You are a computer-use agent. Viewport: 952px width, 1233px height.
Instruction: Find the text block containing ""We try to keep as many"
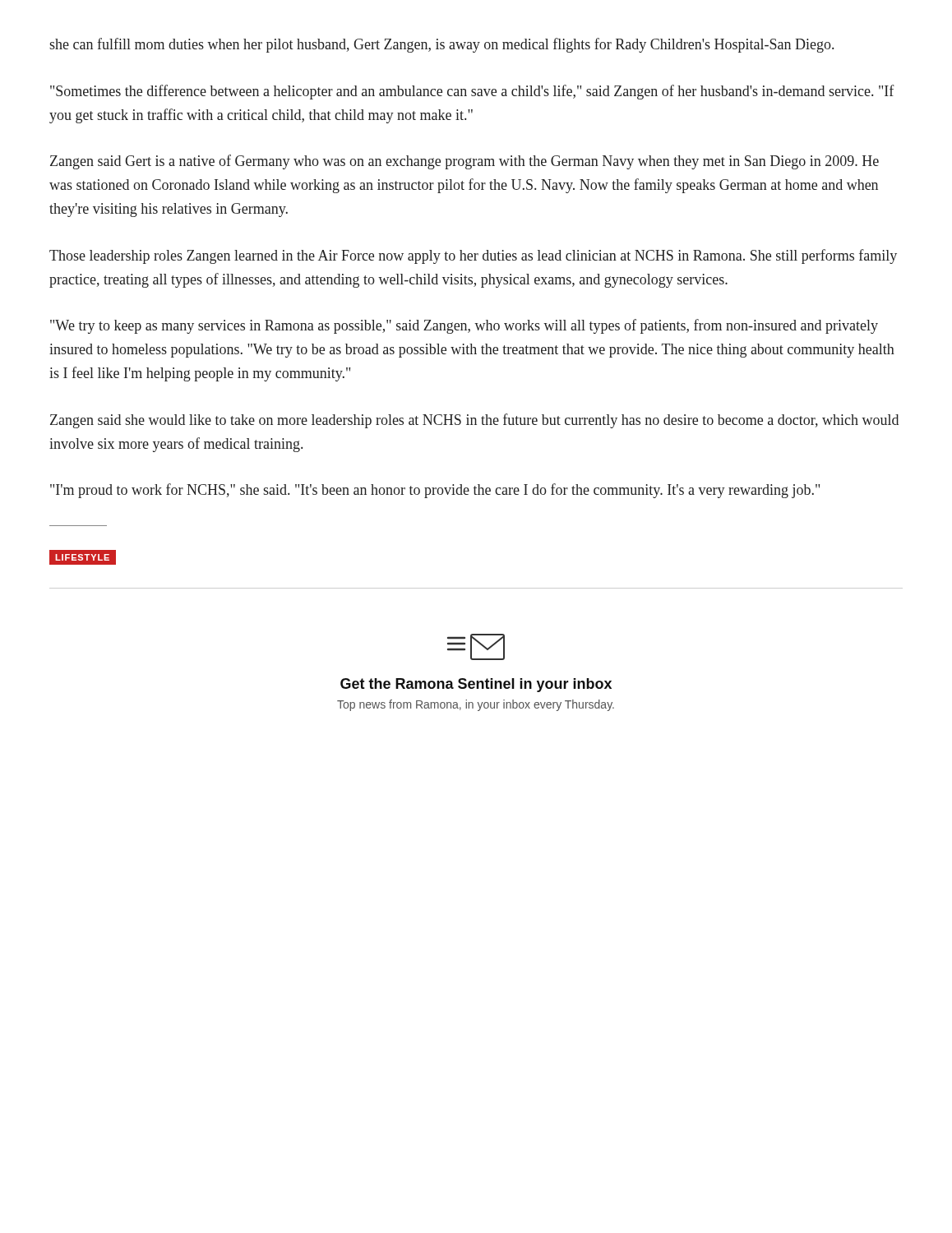point(472,349)
